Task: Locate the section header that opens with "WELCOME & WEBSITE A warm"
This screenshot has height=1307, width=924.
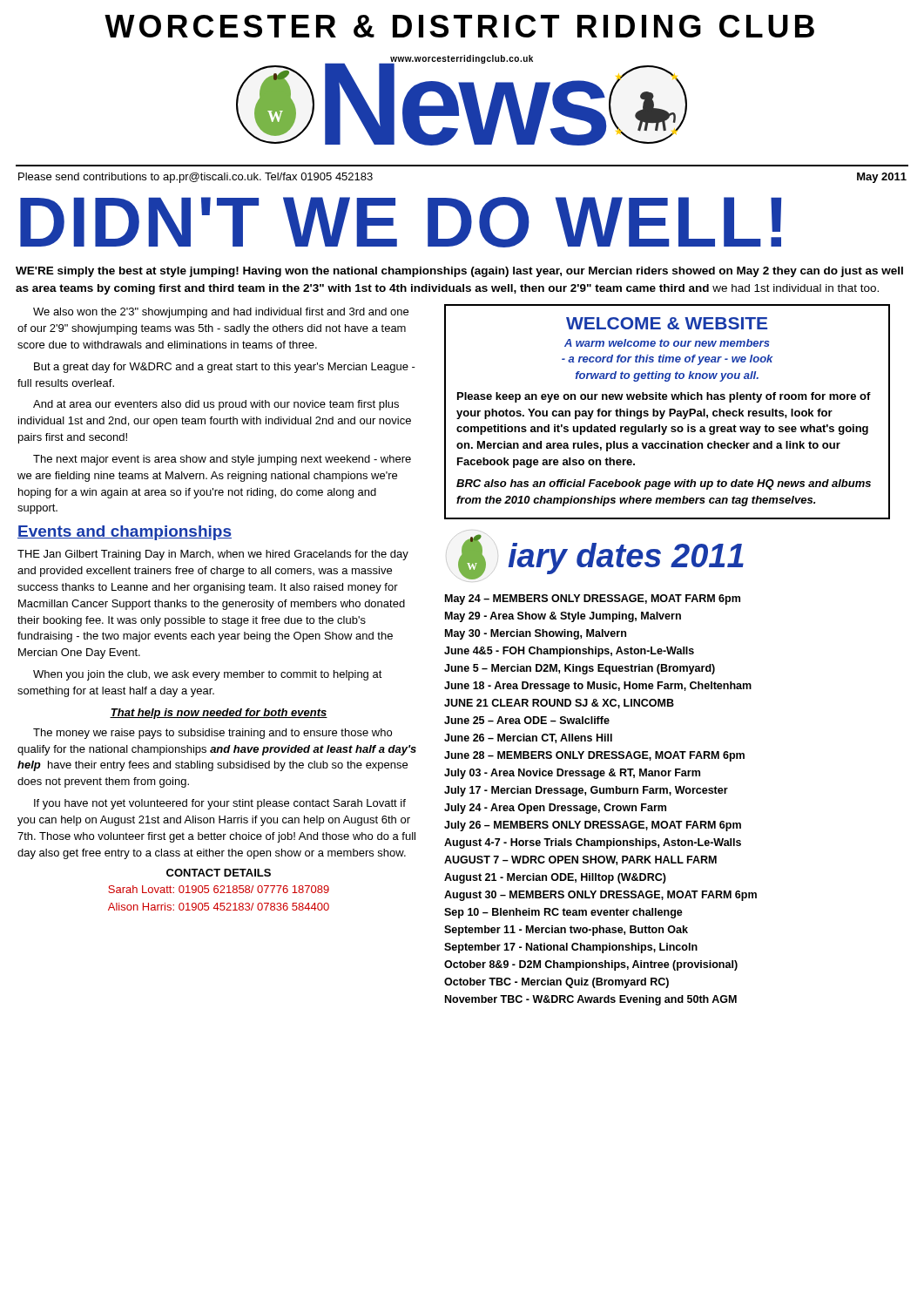Action: [667, 411]
